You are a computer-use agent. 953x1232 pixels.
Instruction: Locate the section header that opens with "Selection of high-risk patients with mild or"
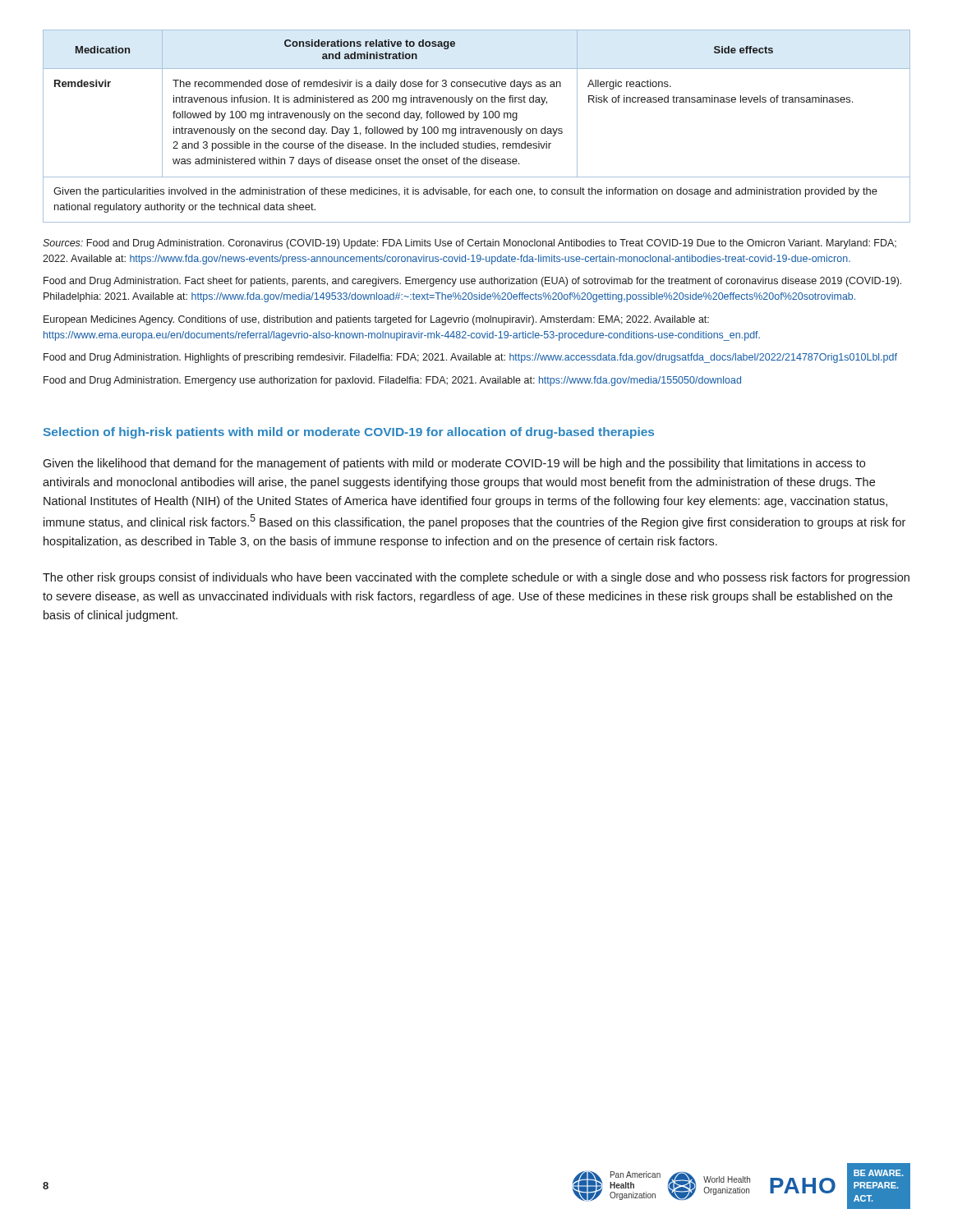point(349,431)
